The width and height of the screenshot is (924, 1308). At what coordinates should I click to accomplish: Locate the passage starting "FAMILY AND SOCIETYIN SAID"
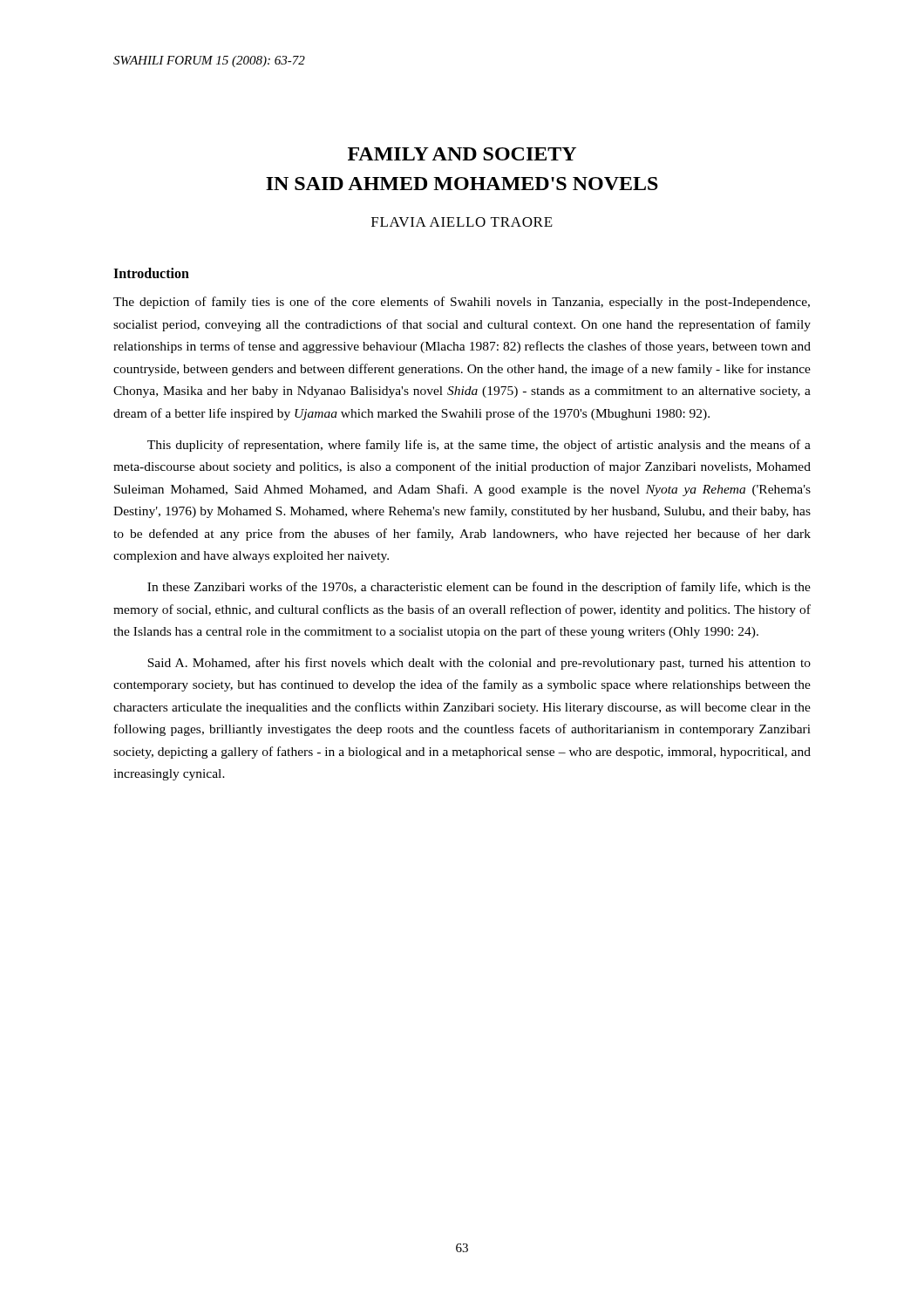[462, 169]
